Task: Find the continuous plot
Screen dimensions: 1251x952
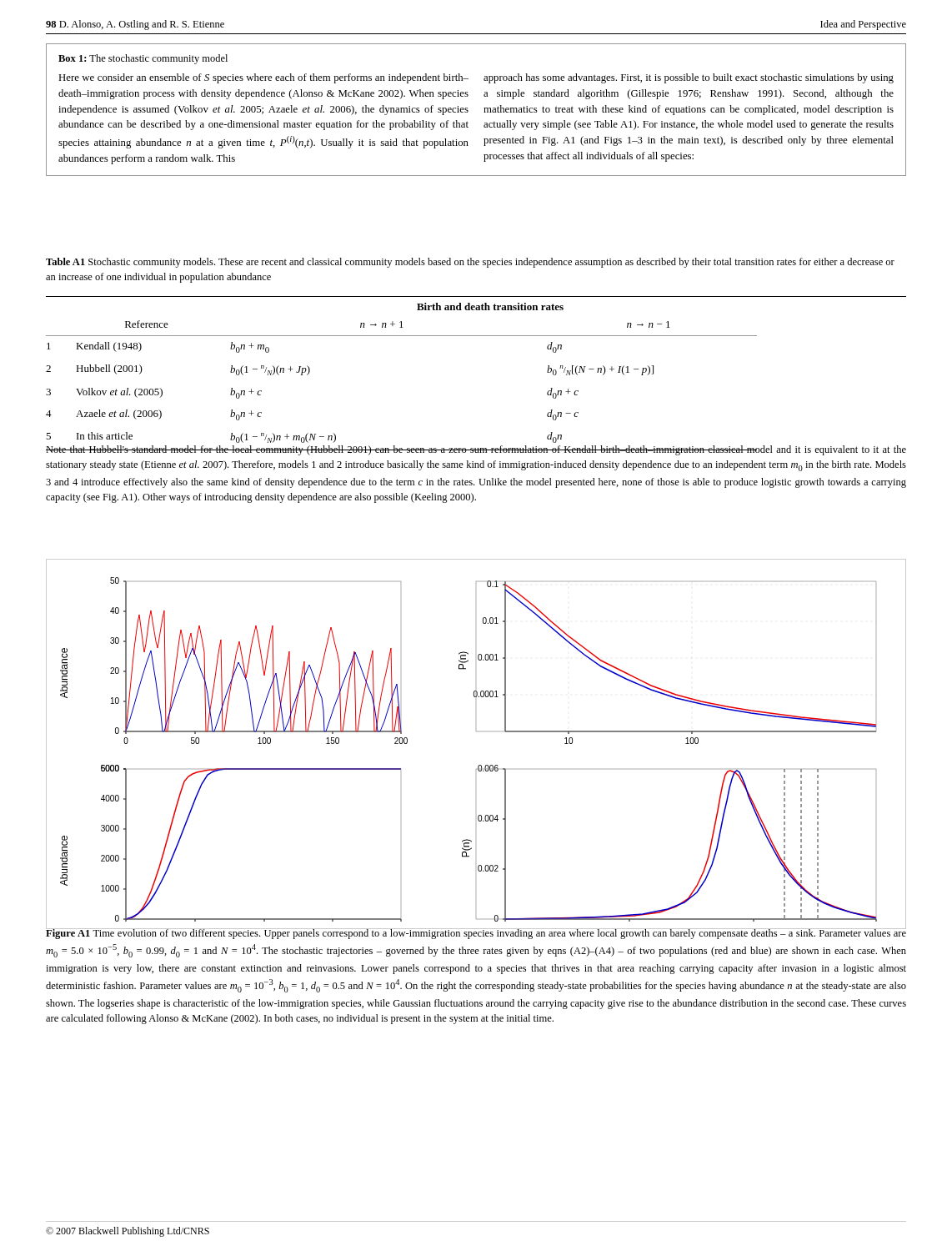Action: 476,744
